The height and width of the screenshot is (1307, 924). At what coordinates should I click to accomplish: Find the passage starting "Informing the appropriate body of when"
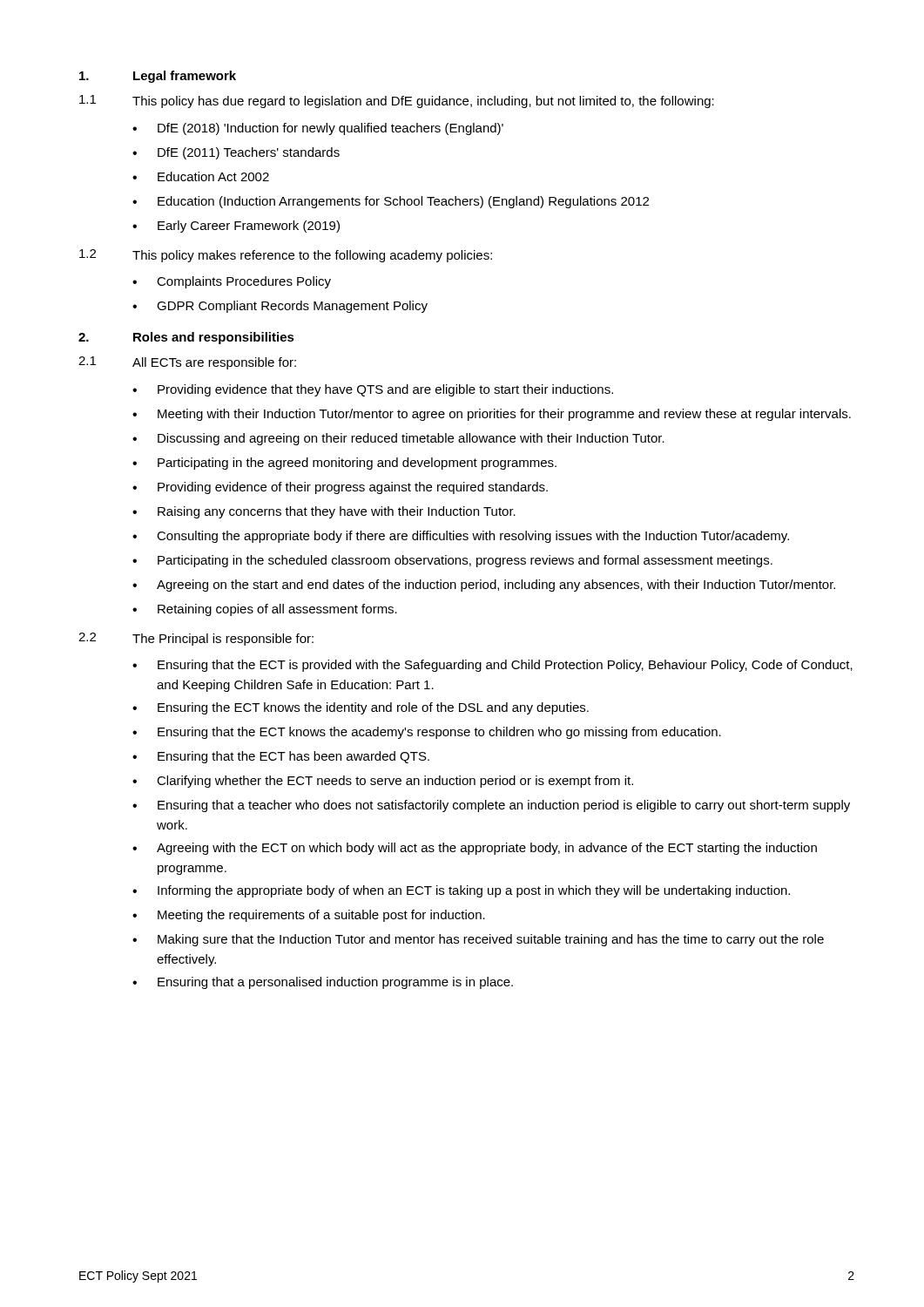pos(474,890)
